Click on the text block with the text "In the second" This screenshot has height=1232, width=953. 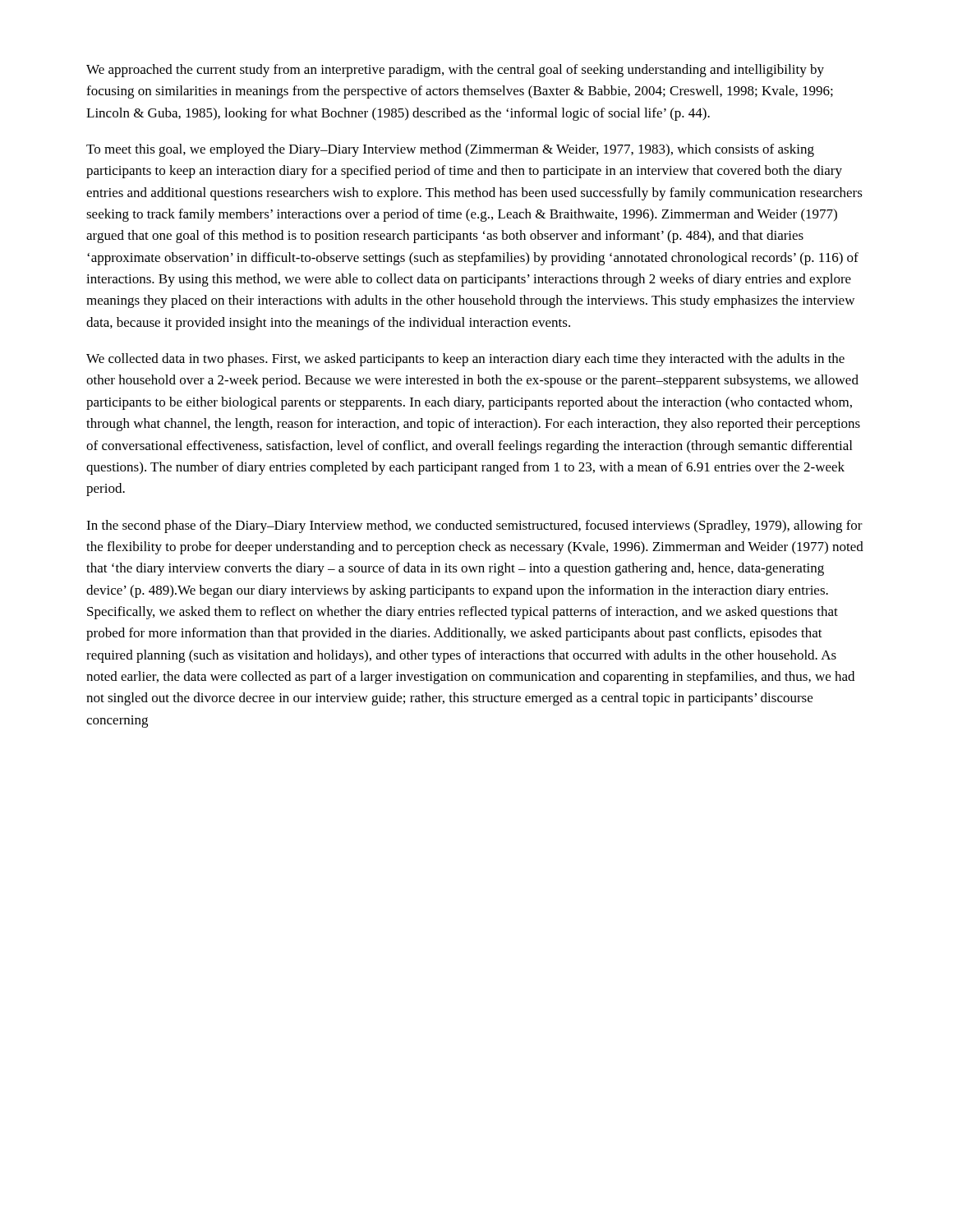pyautogui.click(x=475, y=622)
